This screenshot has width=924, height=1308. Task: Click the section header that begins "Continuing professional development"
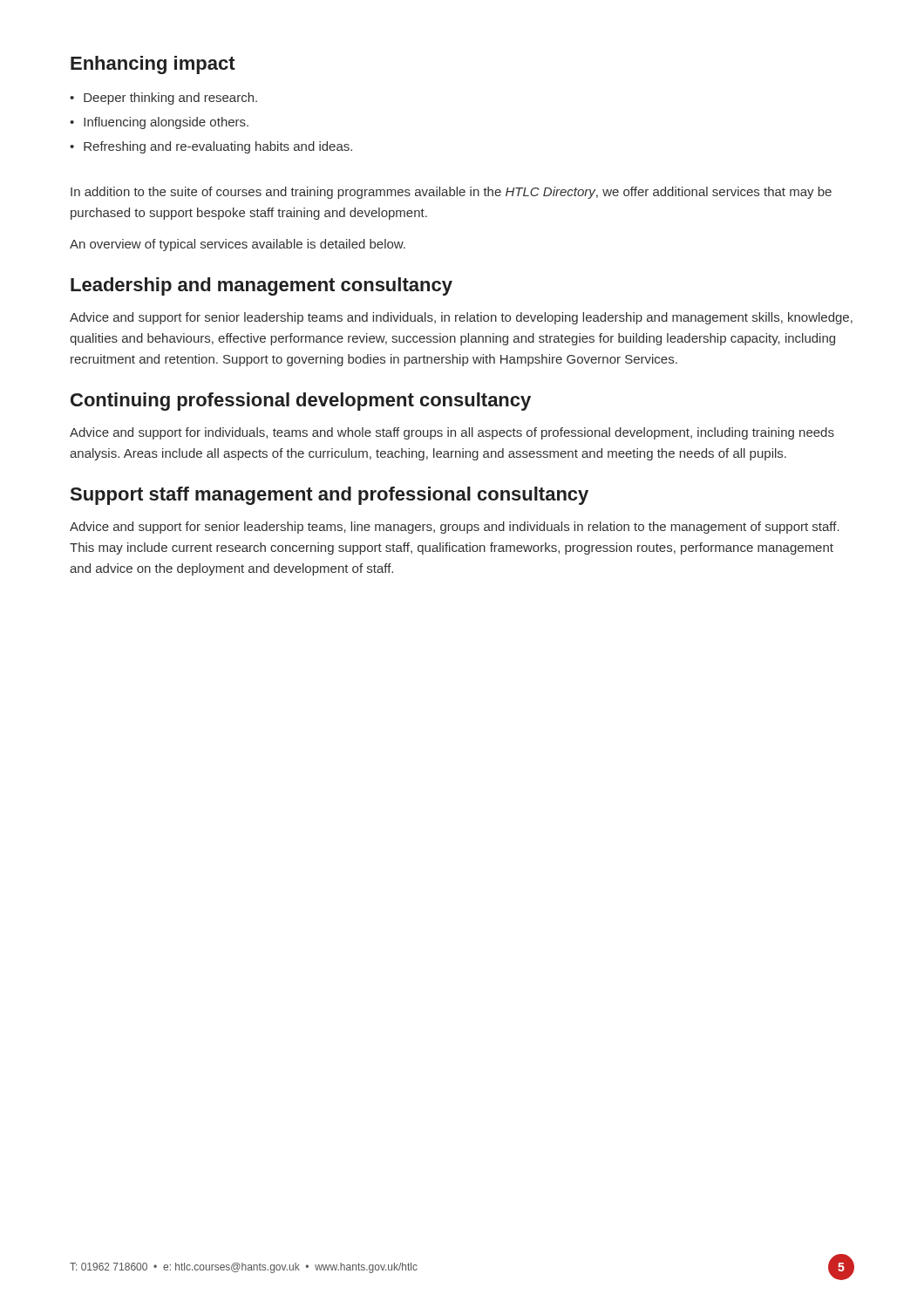pyautogui.click(x=300, y=400)
